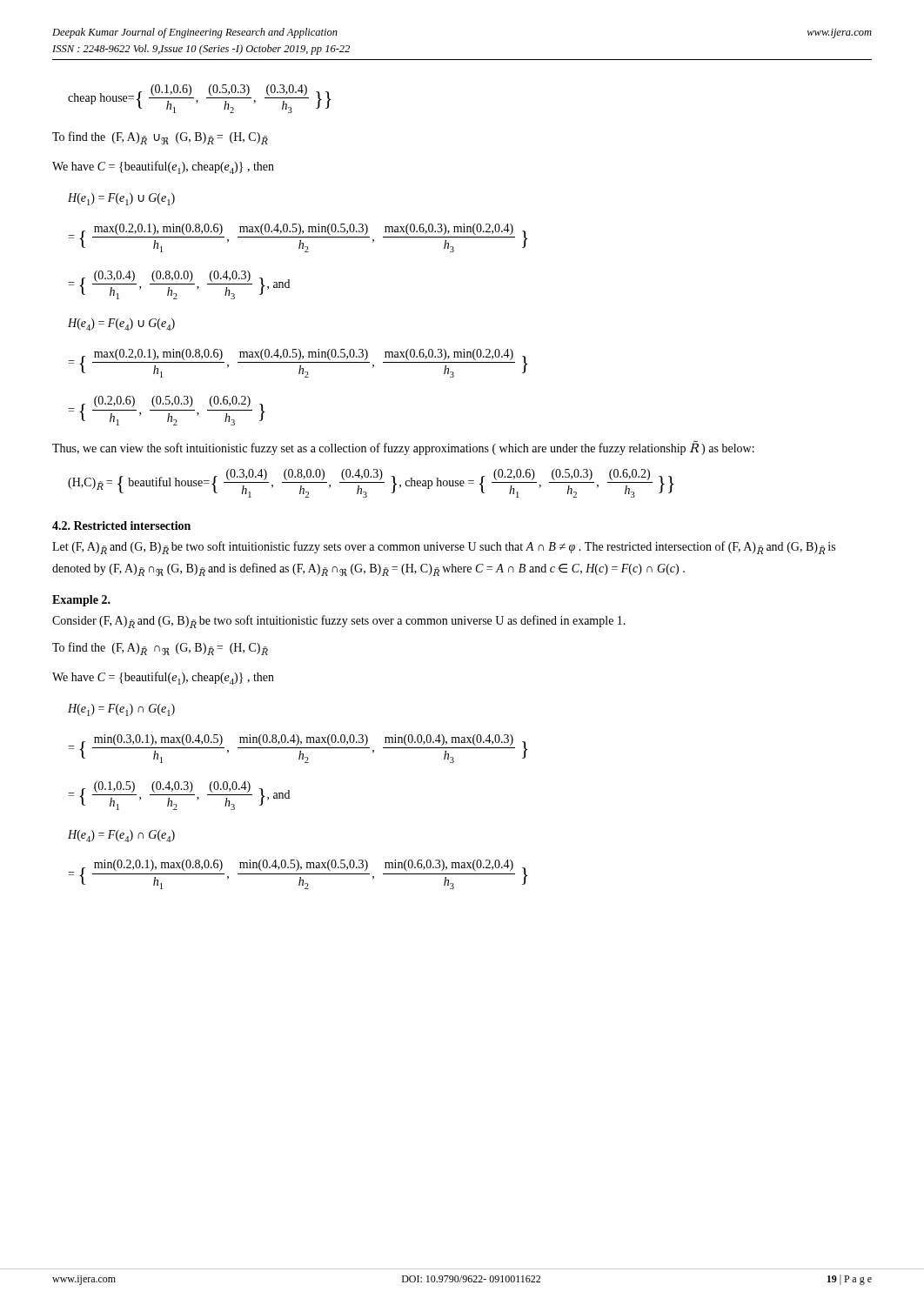Locate the region starting "= { (0.2,0.6)h1,"
The width and height of the screenshot is (924, 1305).
point(167,411)
